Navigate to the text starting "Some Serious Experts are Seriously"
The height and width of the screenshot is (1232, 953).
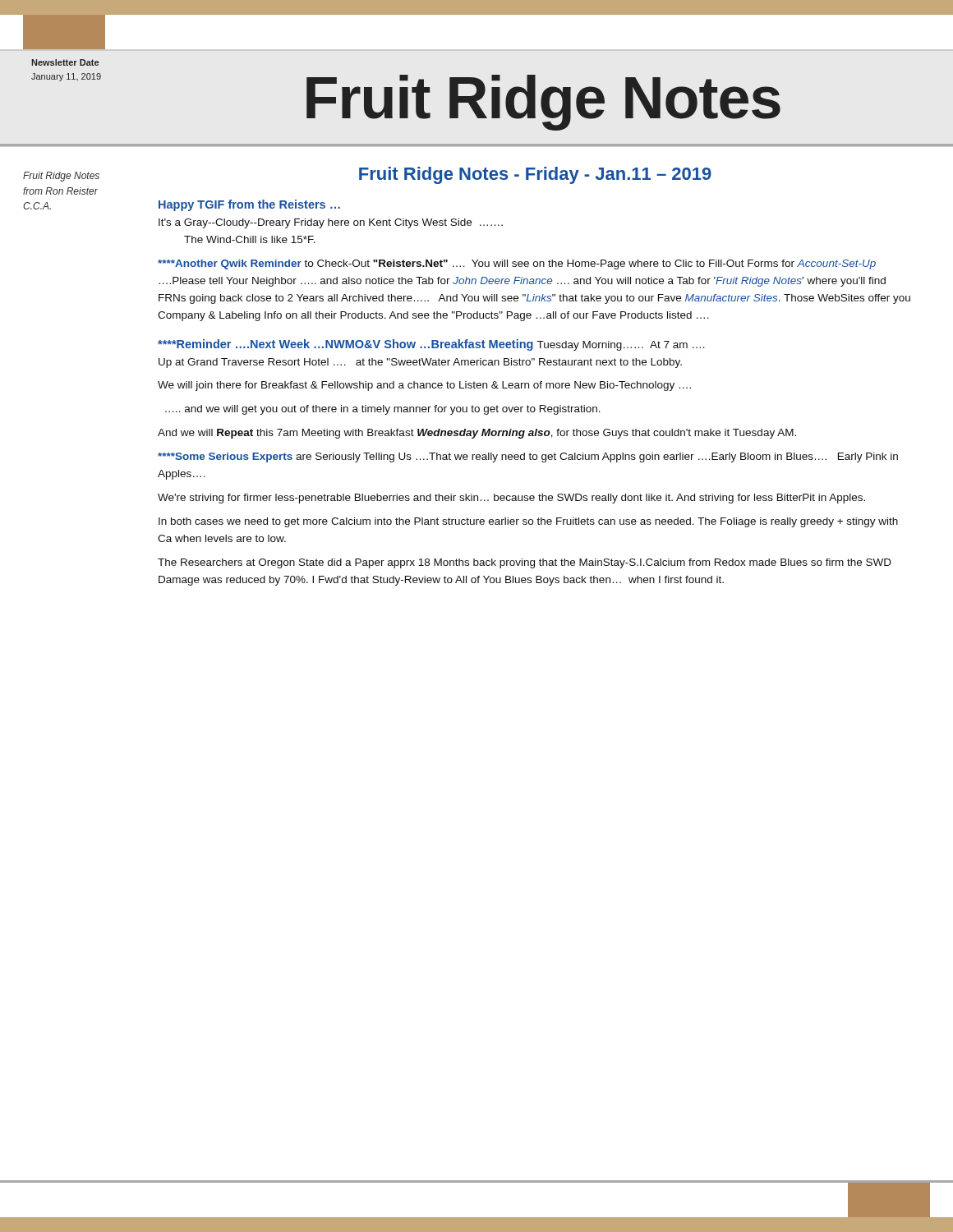pos(535,519)
